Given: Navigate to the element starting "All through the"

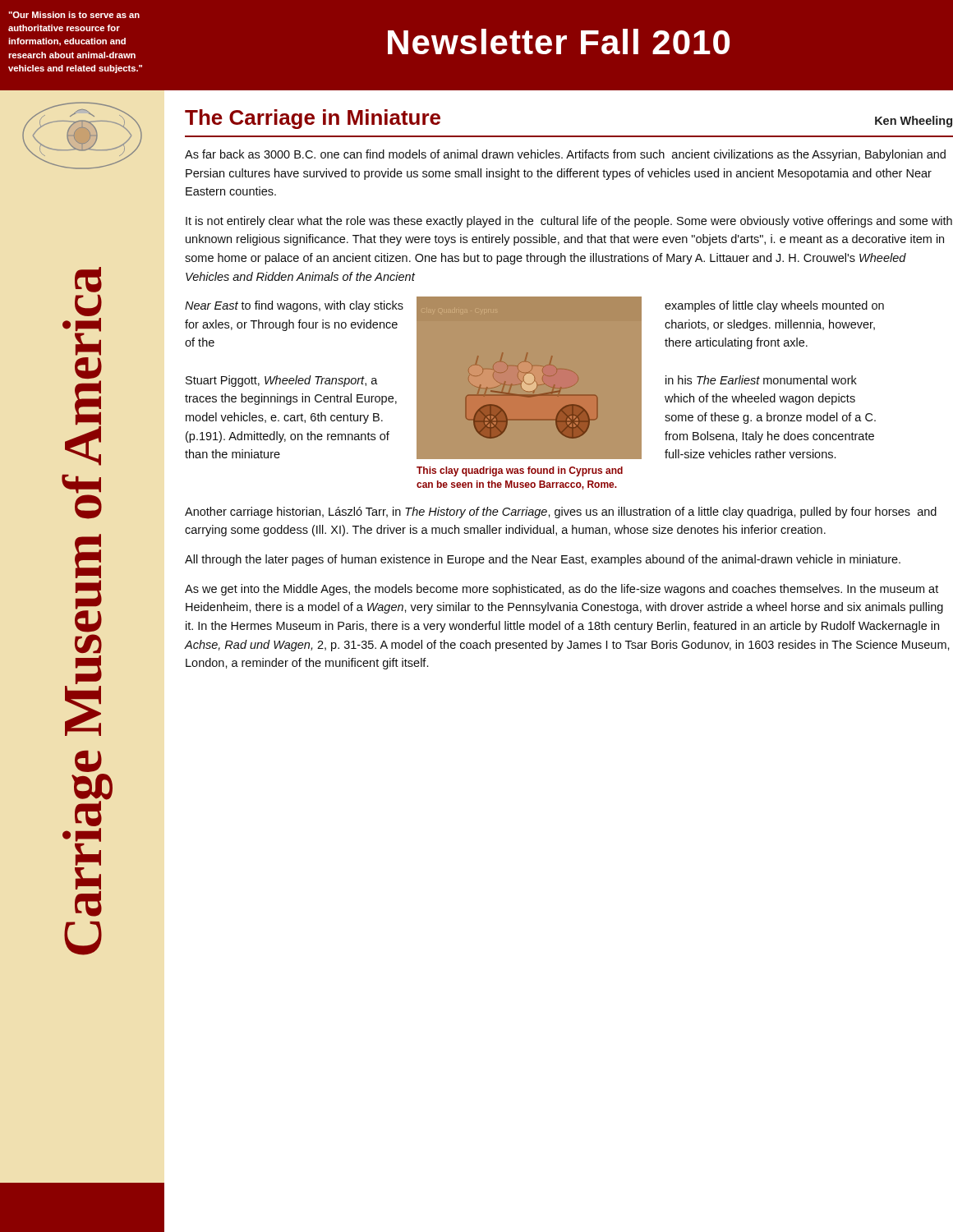Looking at the screenshot, I should 543,559.
